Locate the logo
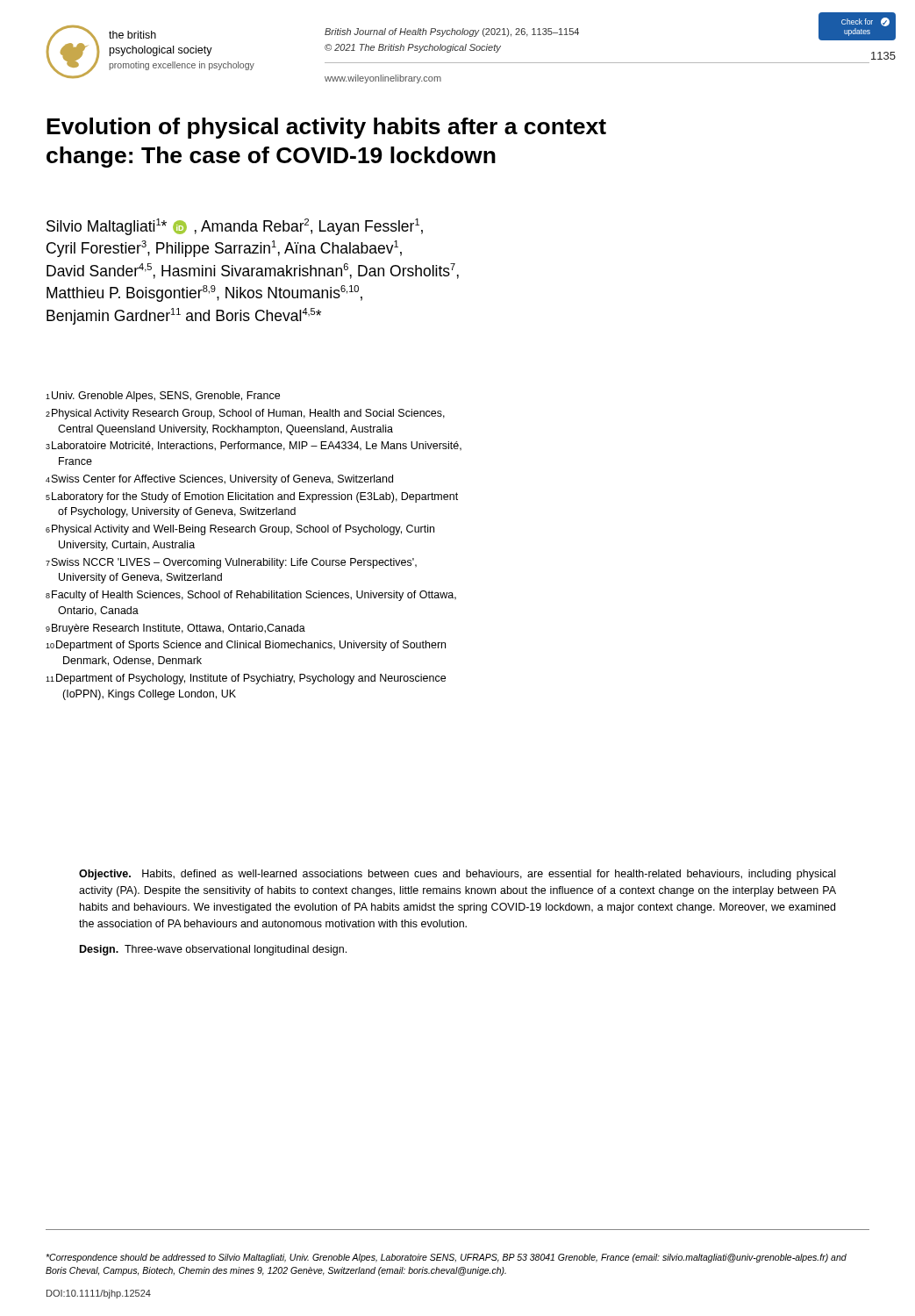This screenshot has height=1316, width=915. coord(150,52)
